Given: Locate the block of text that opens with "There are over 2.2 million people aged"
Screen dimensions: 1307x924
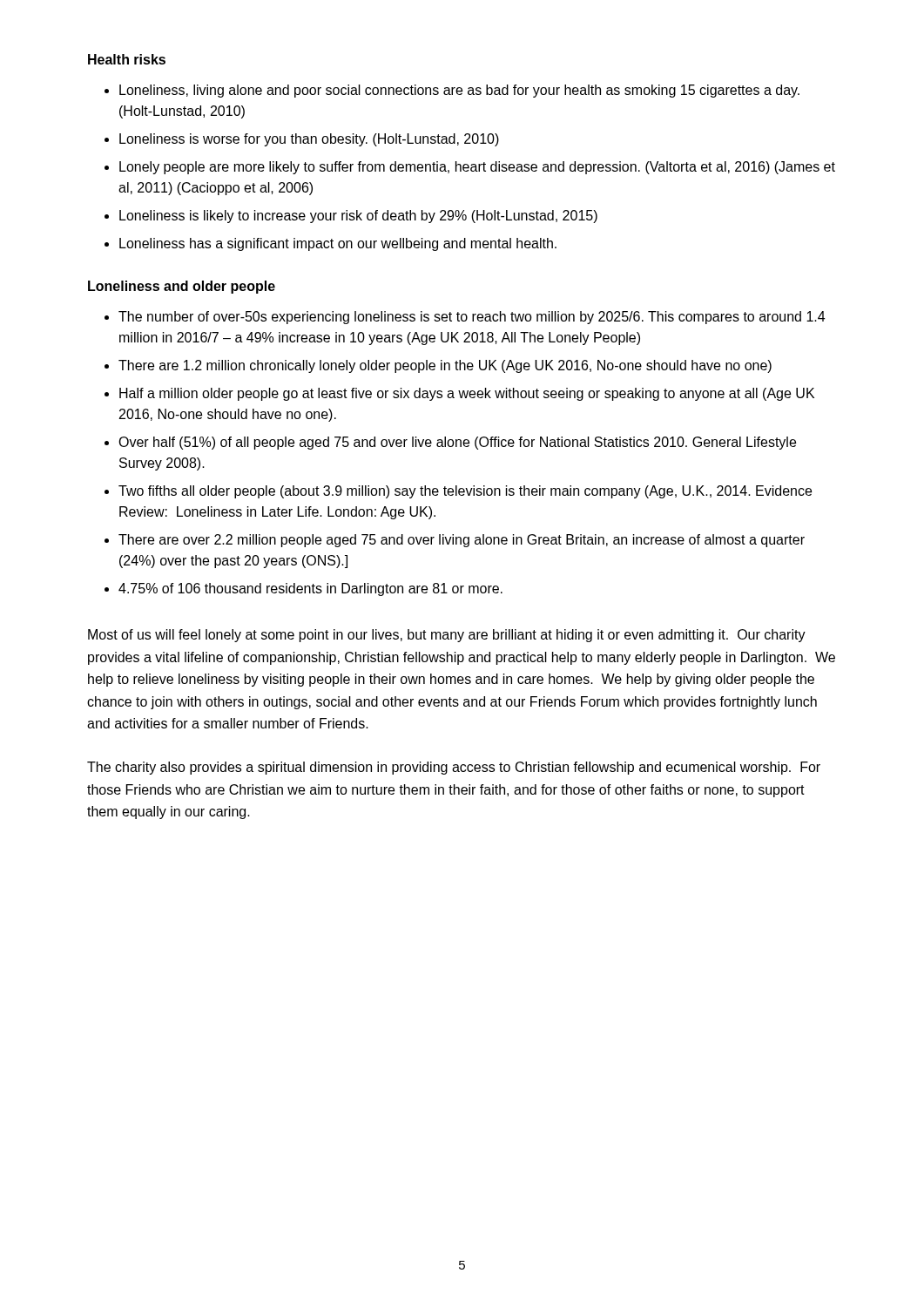Looking at the screenshot, I should click(462, 550).
